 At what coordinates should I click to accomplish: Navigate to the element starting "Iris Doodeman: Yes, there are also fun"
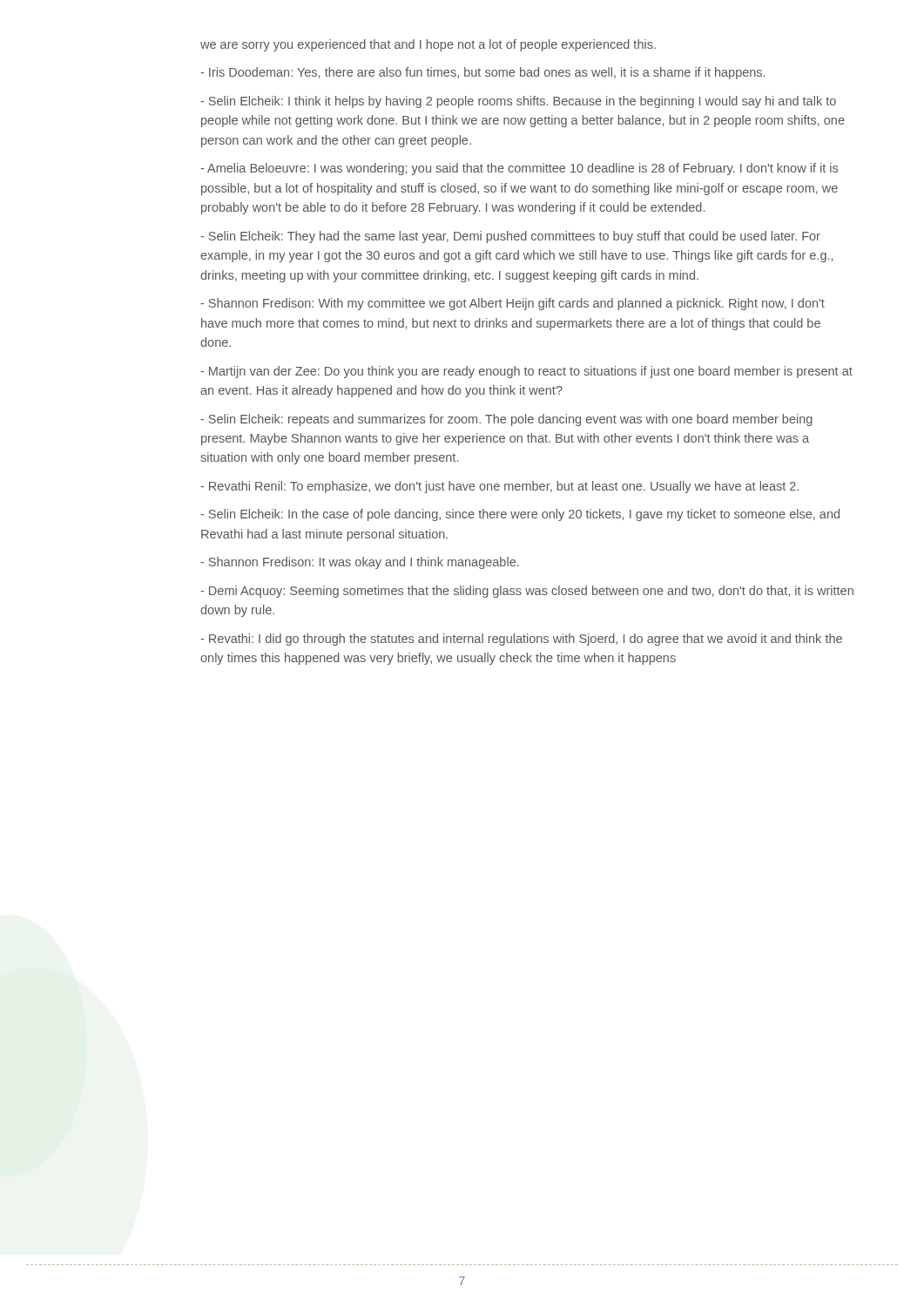(x=483, y=73)
